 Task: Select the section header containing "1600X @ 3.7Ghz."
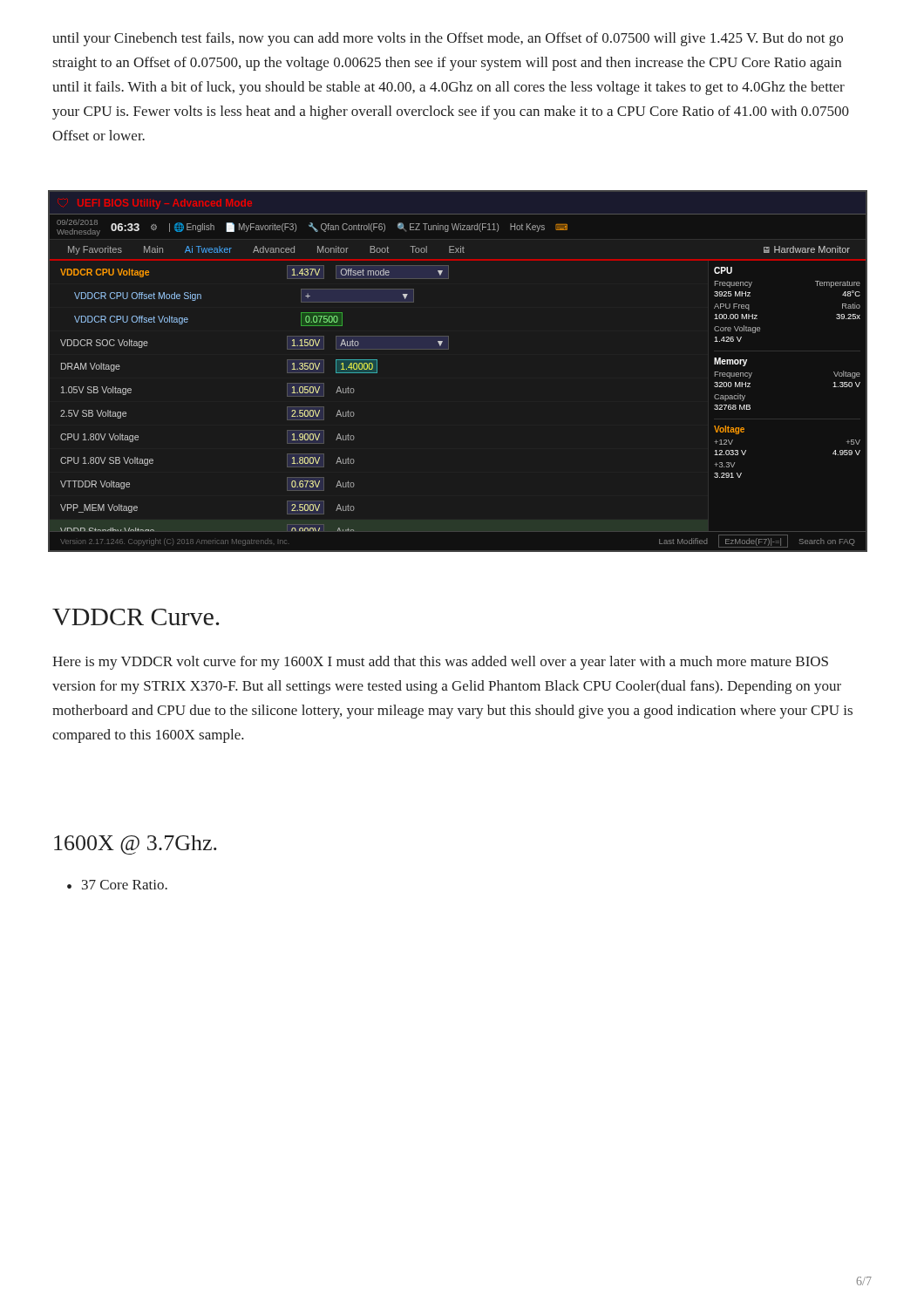pos(135,843)
